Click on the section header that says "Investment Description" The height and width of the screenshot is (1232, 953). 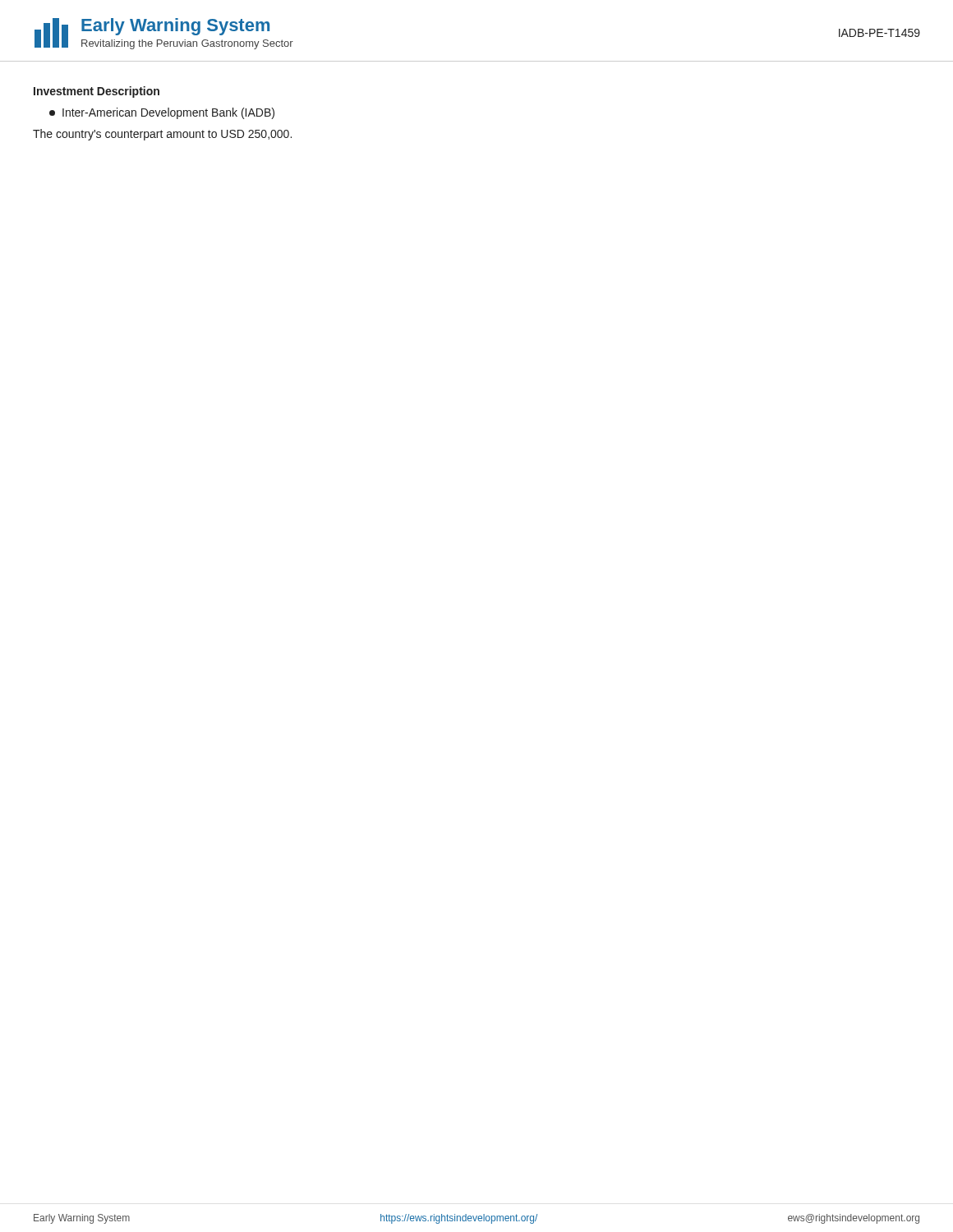(x=96, y=91)
